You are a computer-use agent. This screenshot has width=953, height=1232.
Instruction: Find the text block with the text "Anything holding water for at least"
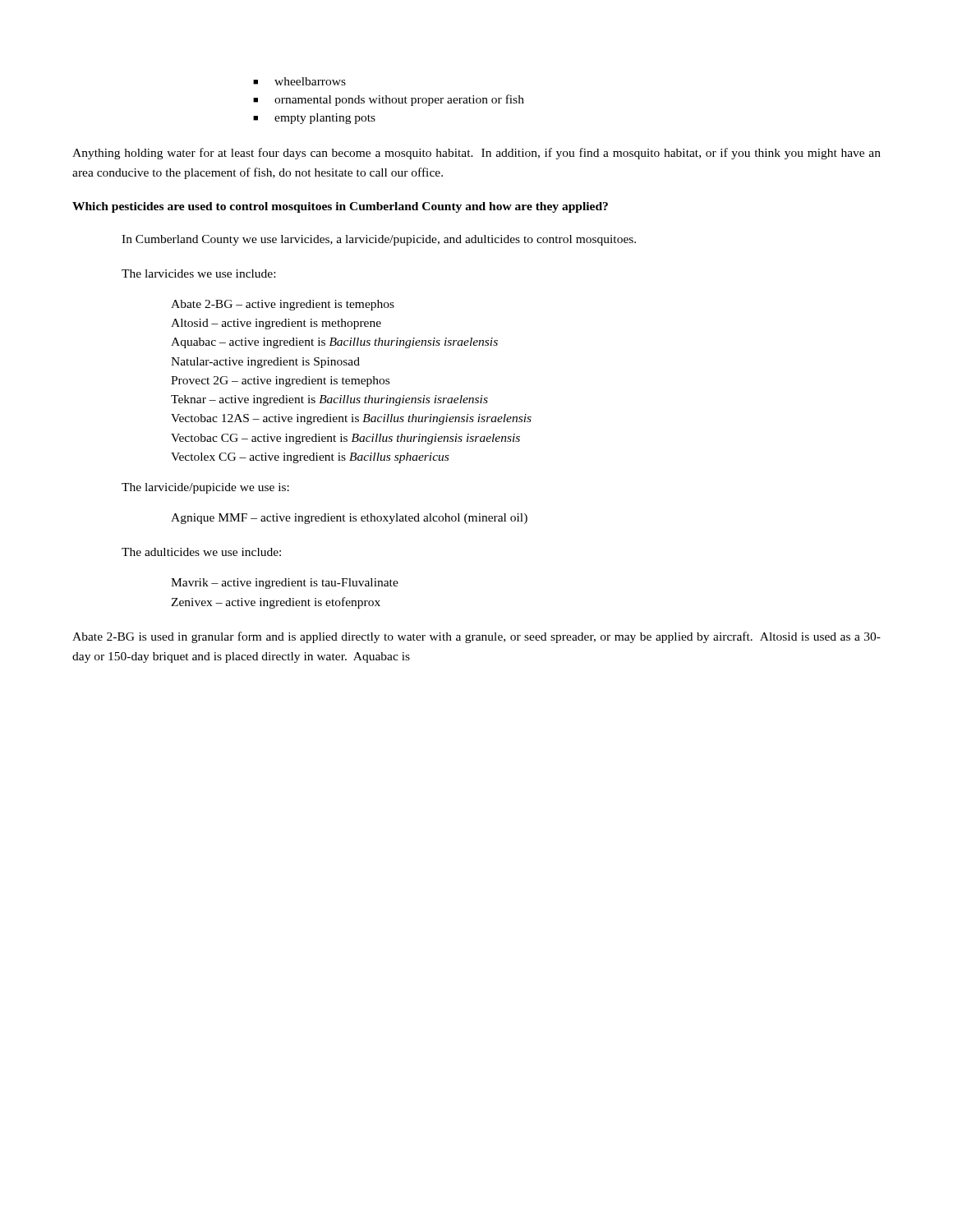click(x=476, y=162)
